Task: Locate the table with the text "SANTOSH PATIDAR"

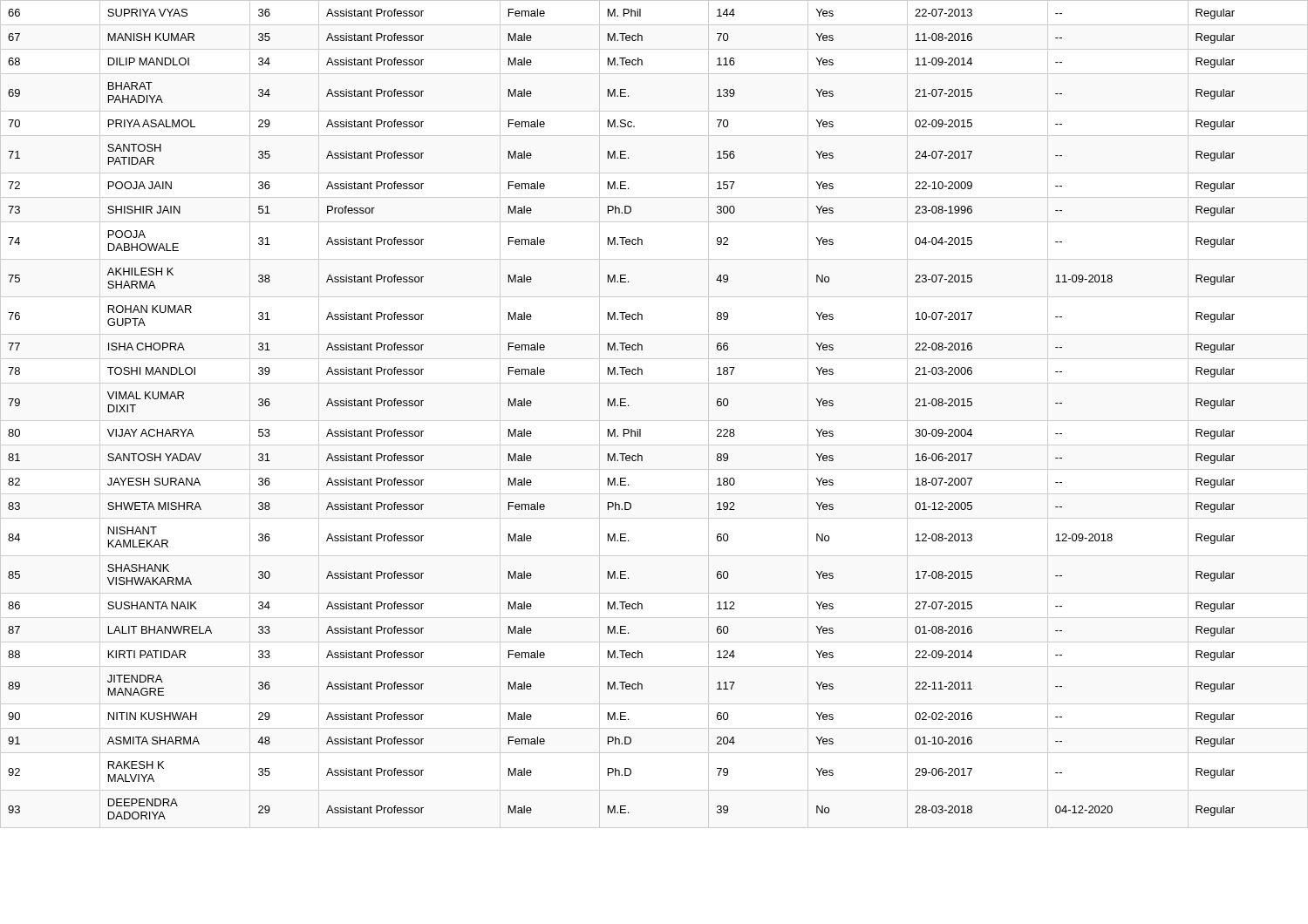Action: [x=654, y=462]
